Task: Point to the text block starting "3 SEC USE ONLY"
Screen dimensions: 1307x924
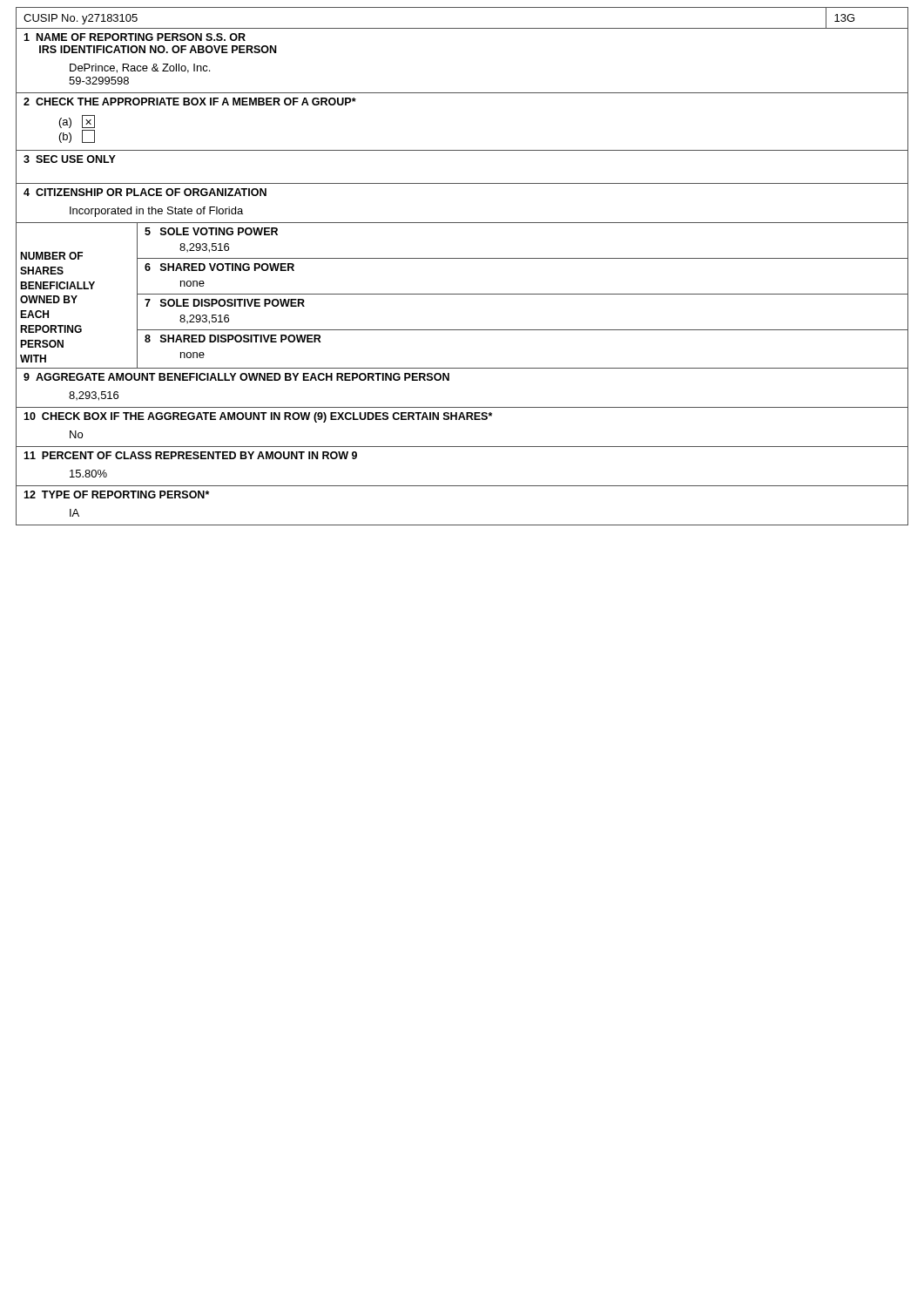Action: (70, 159)
